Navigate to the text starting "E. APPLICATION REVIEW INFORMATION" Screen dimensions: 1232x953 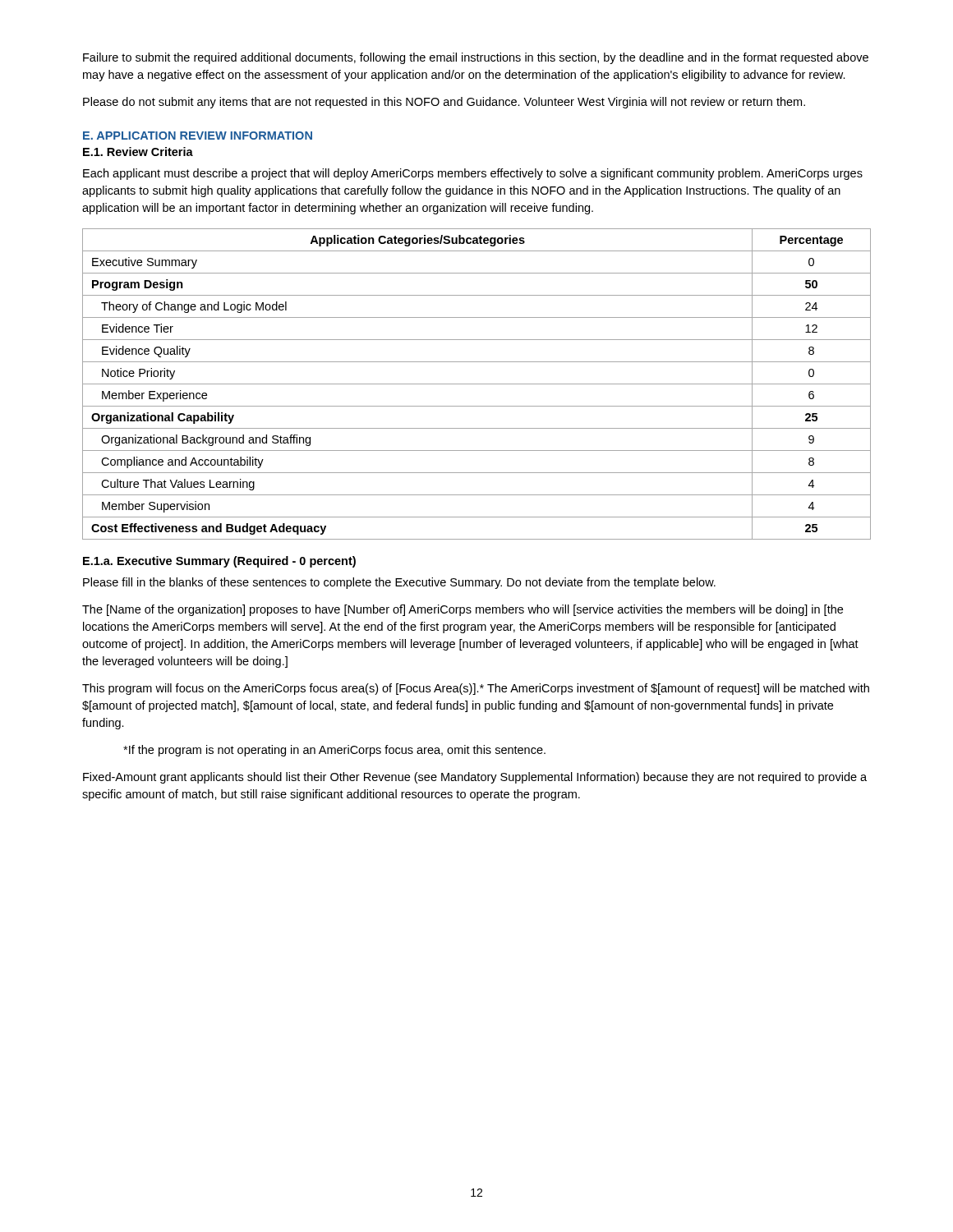(198, 136)
